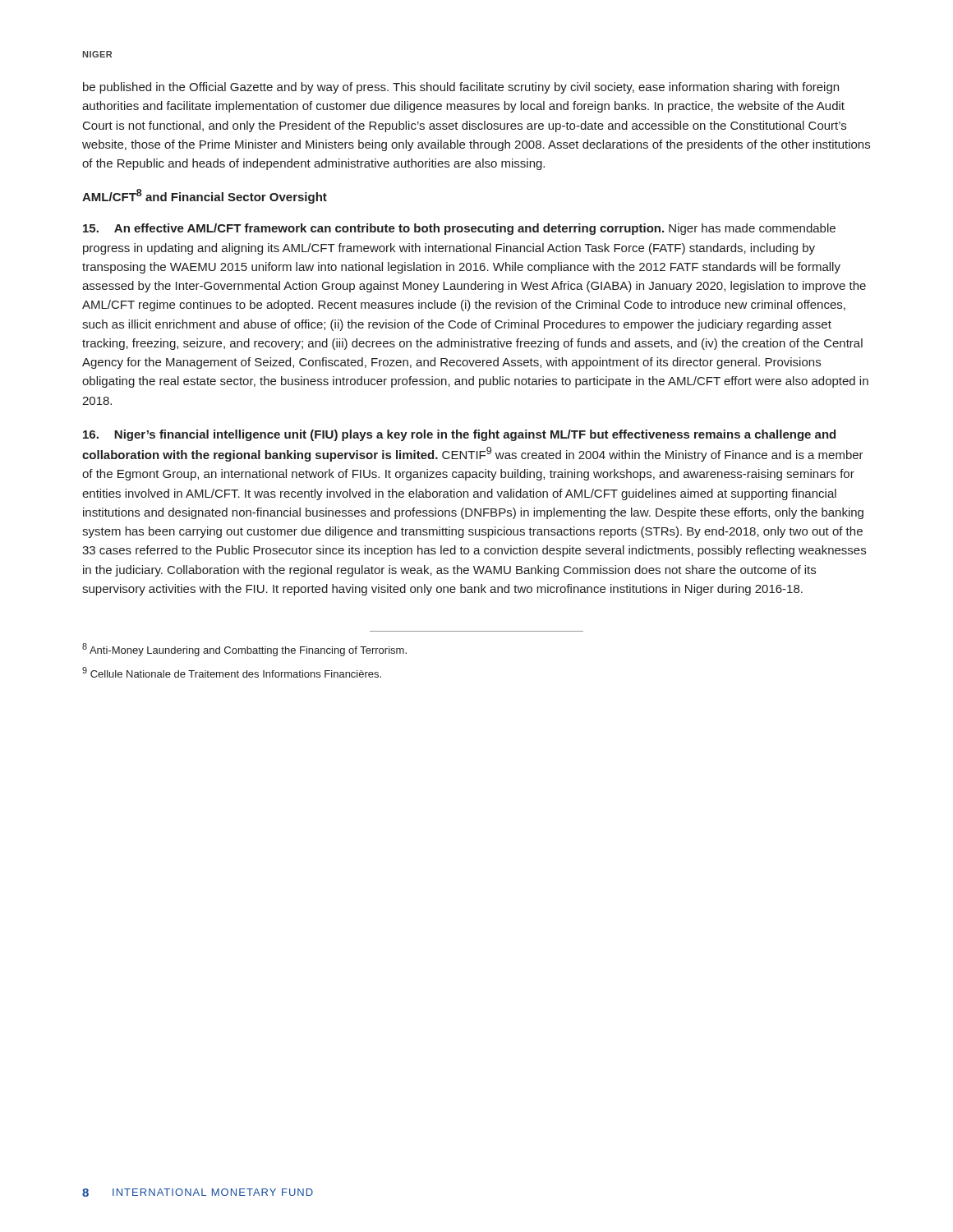
Task: Point to the section header beginning "AML/CFT8 and Financial"
Action: click(x=205, y=196)
